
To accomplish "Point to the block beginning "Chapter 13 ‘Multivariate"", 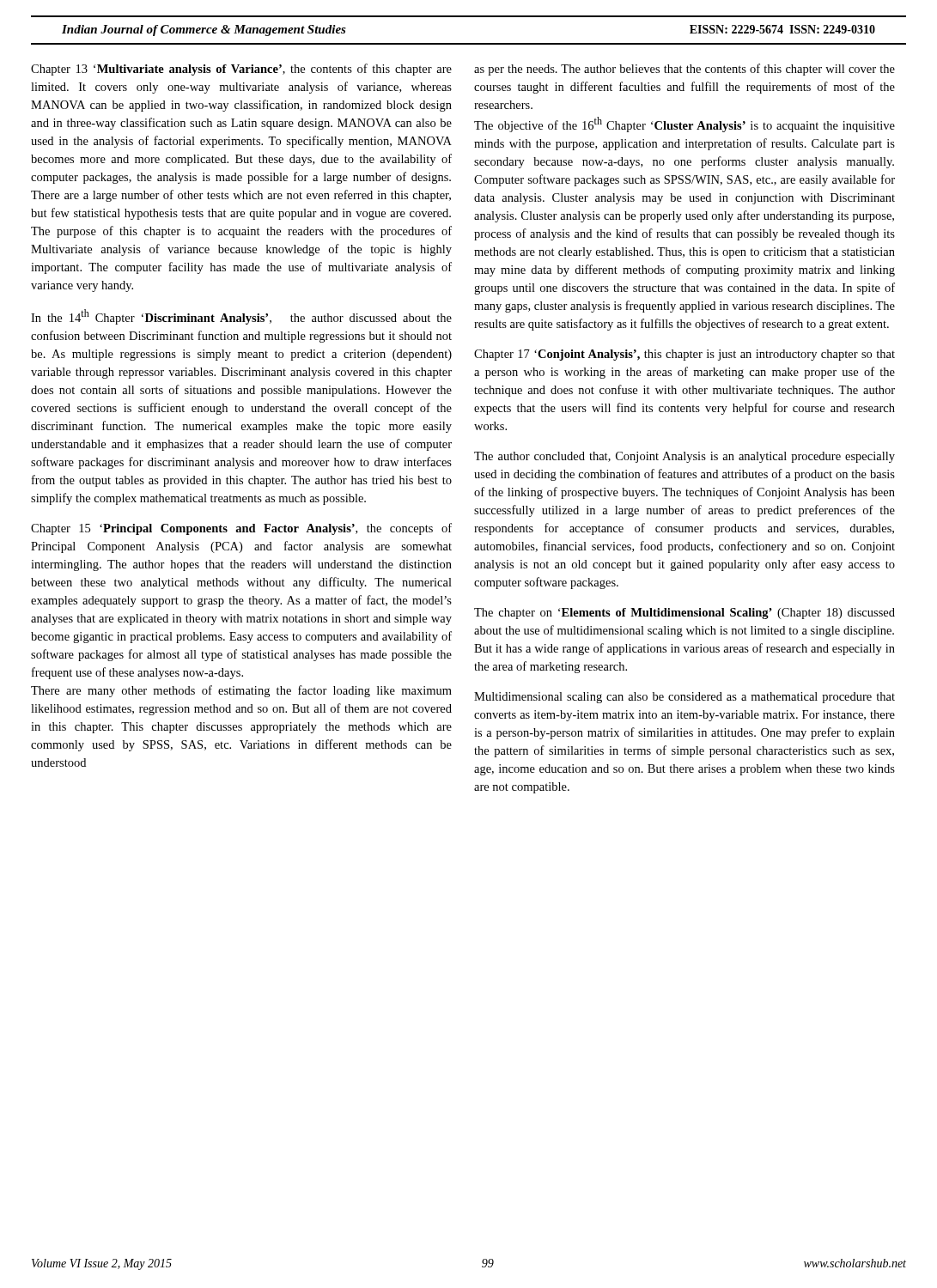I will pos(241,177).
